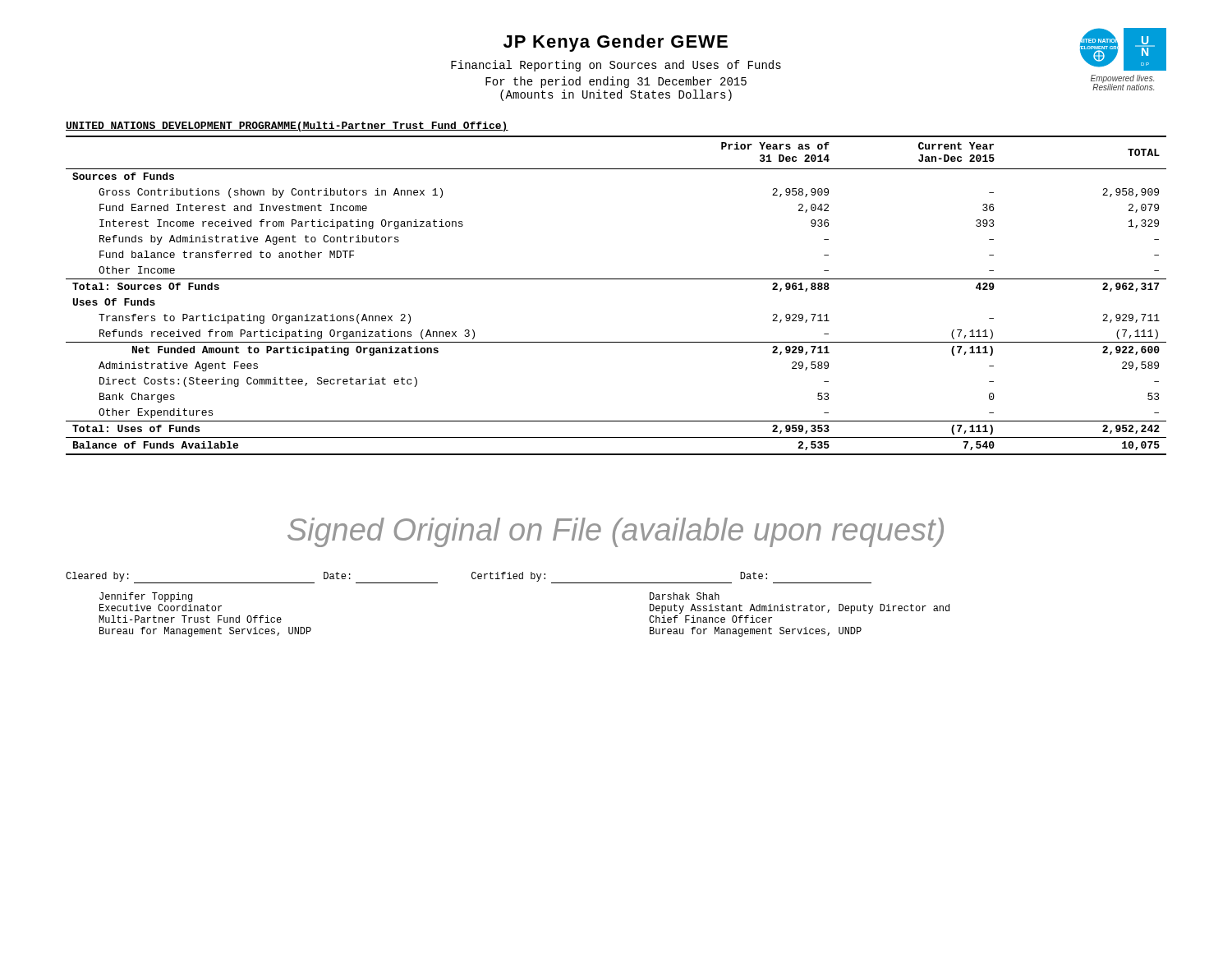Select the block starting "Cleared by:"
Image resolution: width=1232 pixels, height=953 pixels.
[x=190, y=577]
